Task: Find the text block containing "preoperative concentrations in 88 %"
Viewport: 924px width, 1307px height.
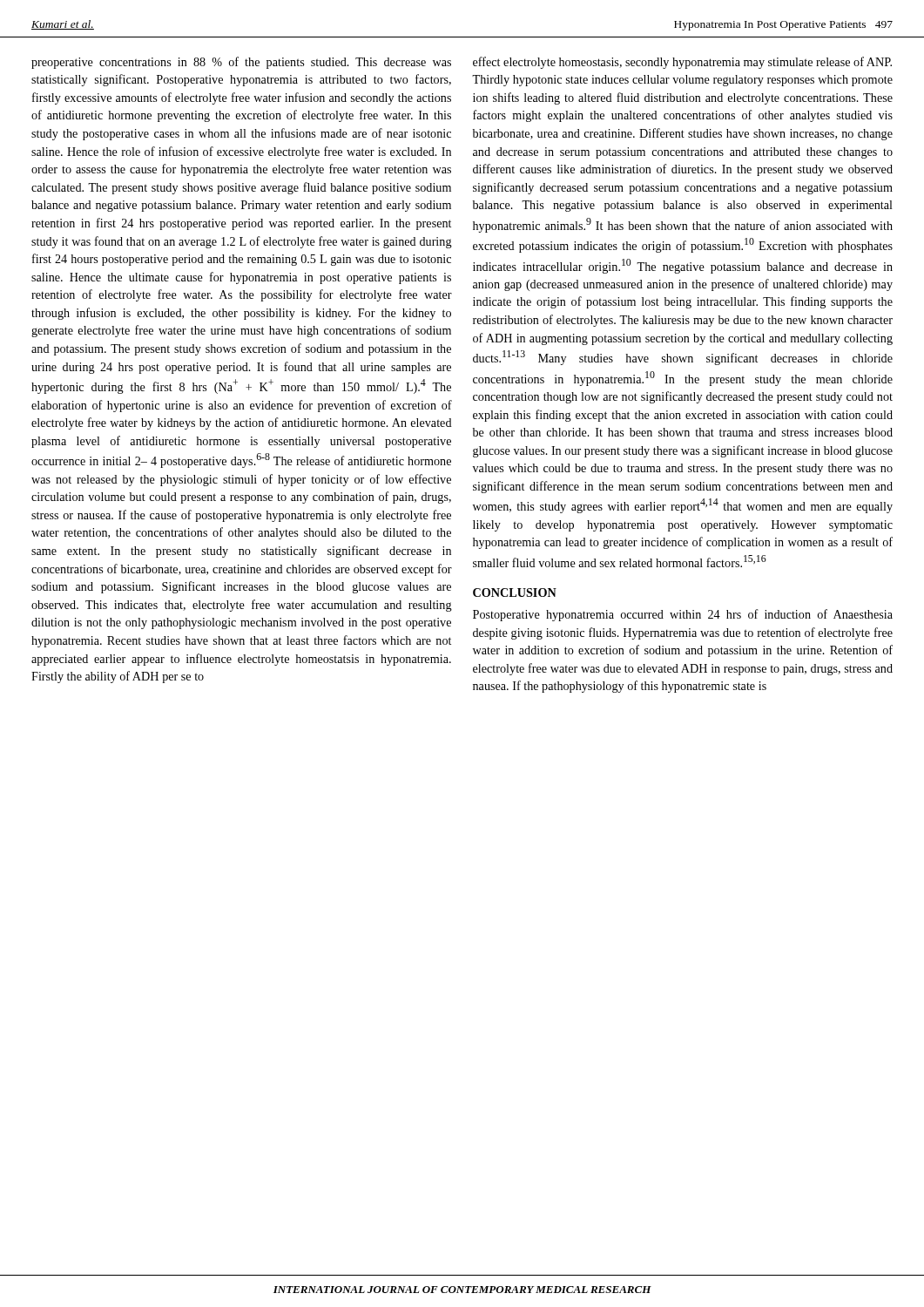Action: [x=241, y=369]
